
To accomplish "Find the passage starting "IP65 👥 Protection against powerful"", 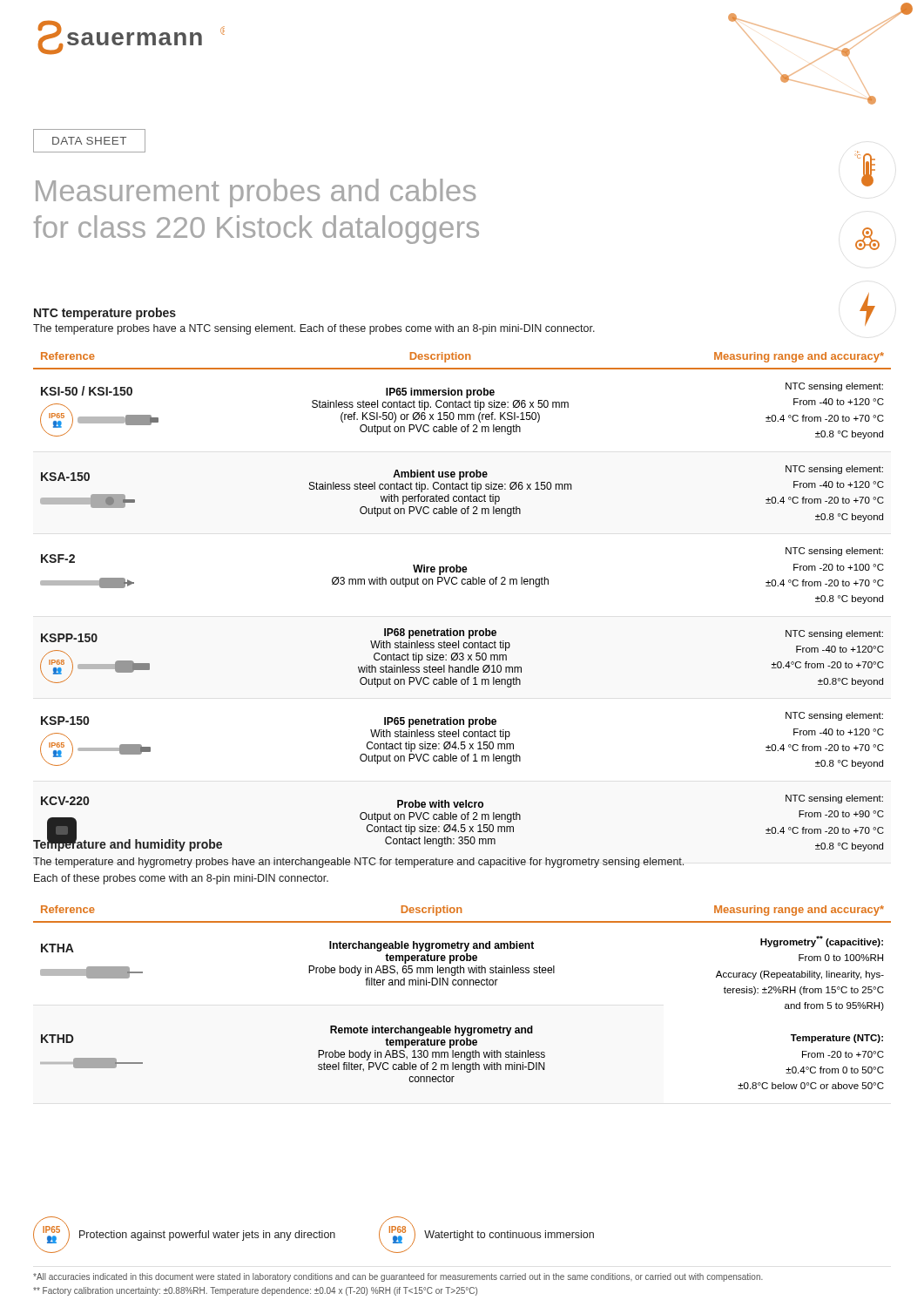I will pyautogui.click(x=184, y=1235).
